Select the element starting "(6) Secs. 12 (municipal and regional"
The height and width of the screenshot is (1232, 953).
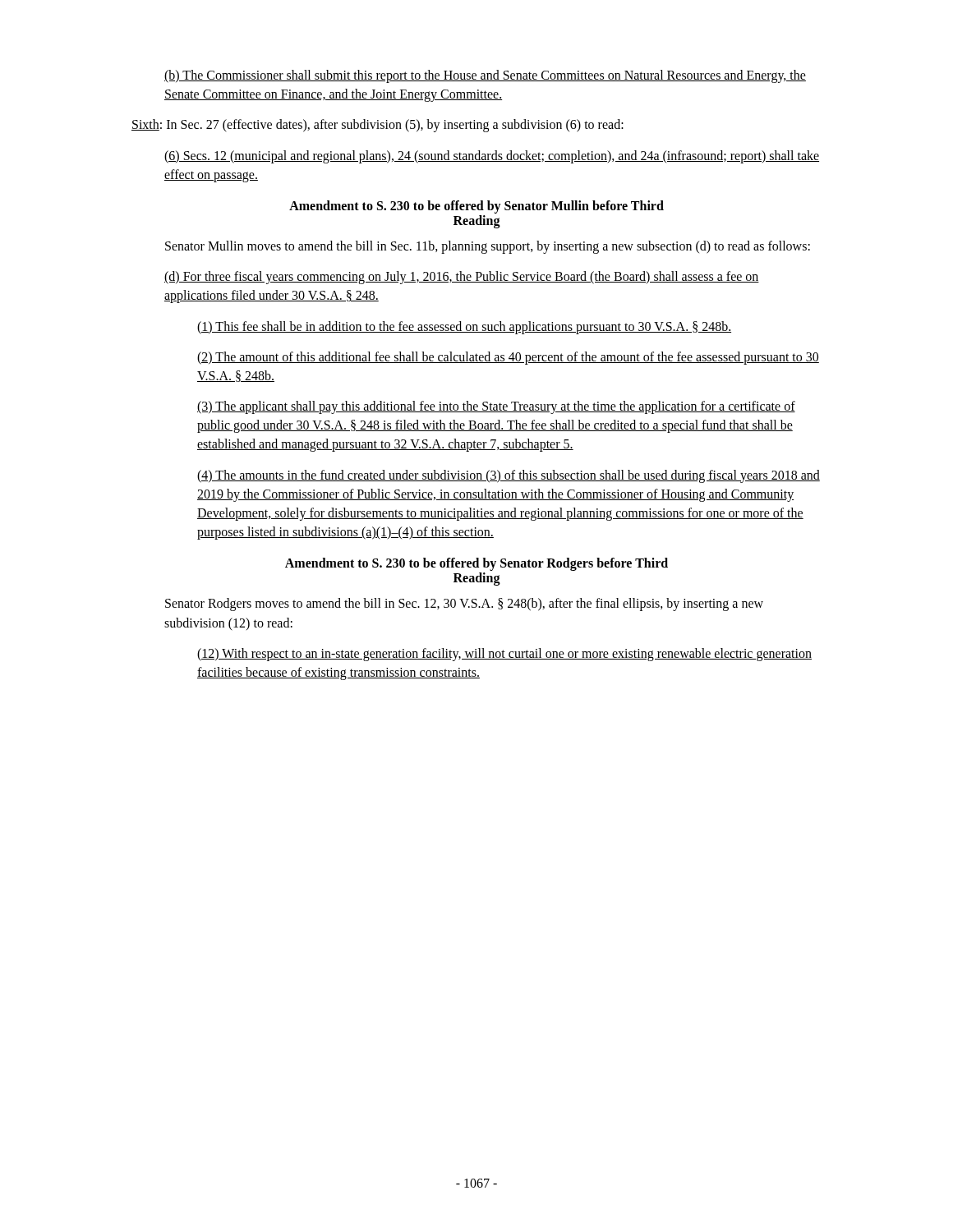click(493, 165)
